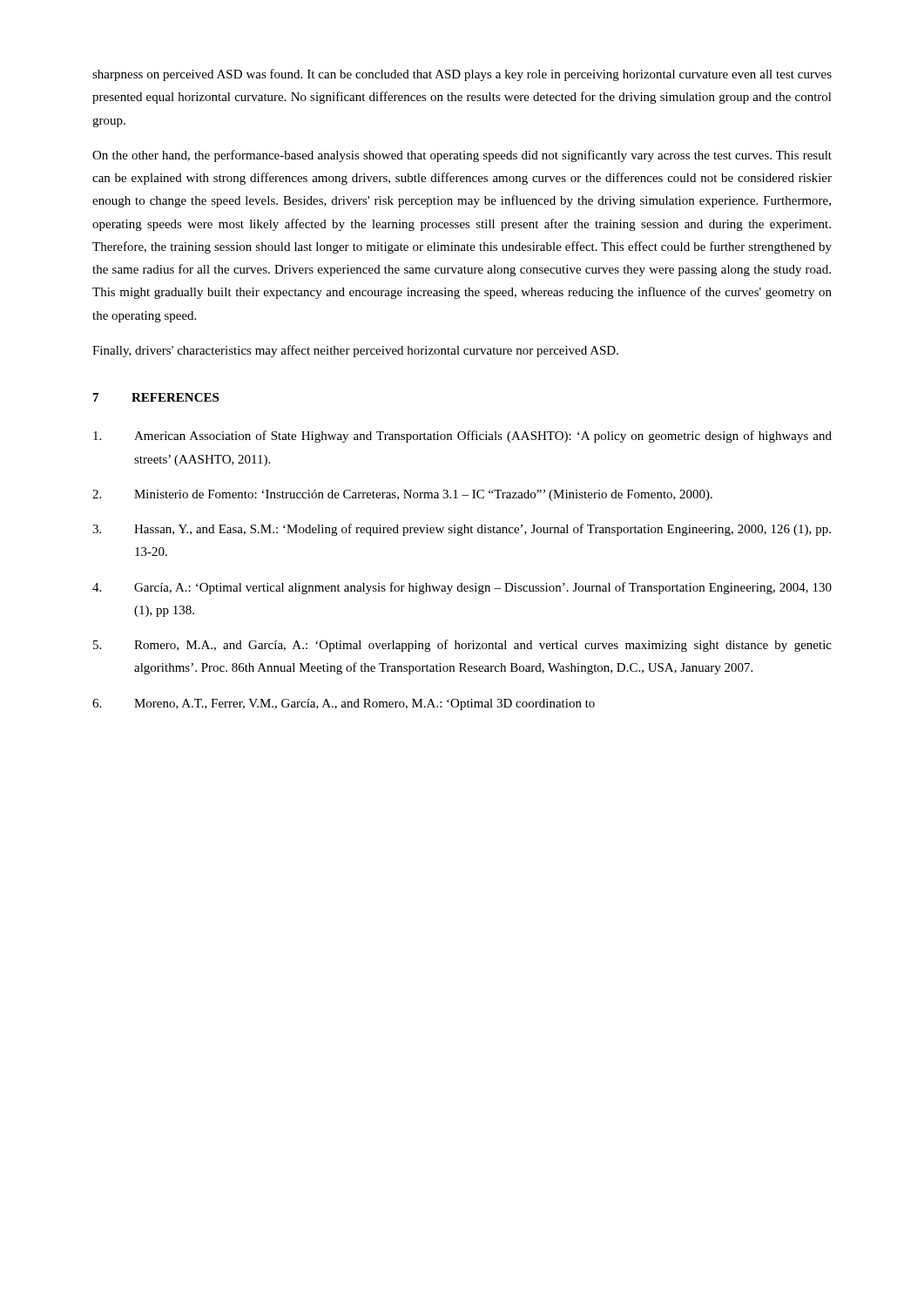Find the region starting "2. Ministerio de Fomento: ‘Instrucción de Carreteras,"

point(462,494)
